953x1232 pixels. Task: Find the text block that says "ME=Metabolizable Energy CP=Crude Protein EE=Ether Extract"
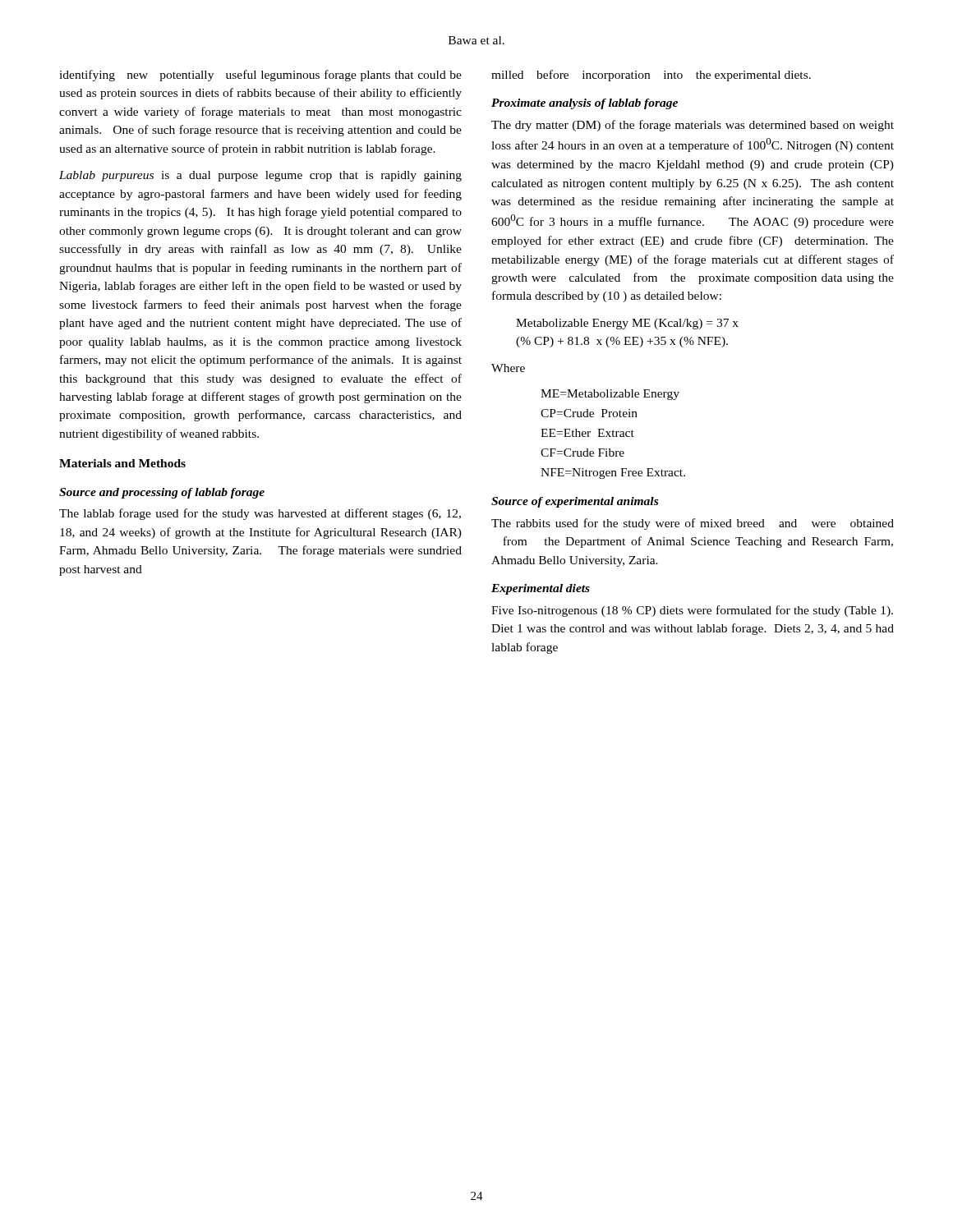610,395
